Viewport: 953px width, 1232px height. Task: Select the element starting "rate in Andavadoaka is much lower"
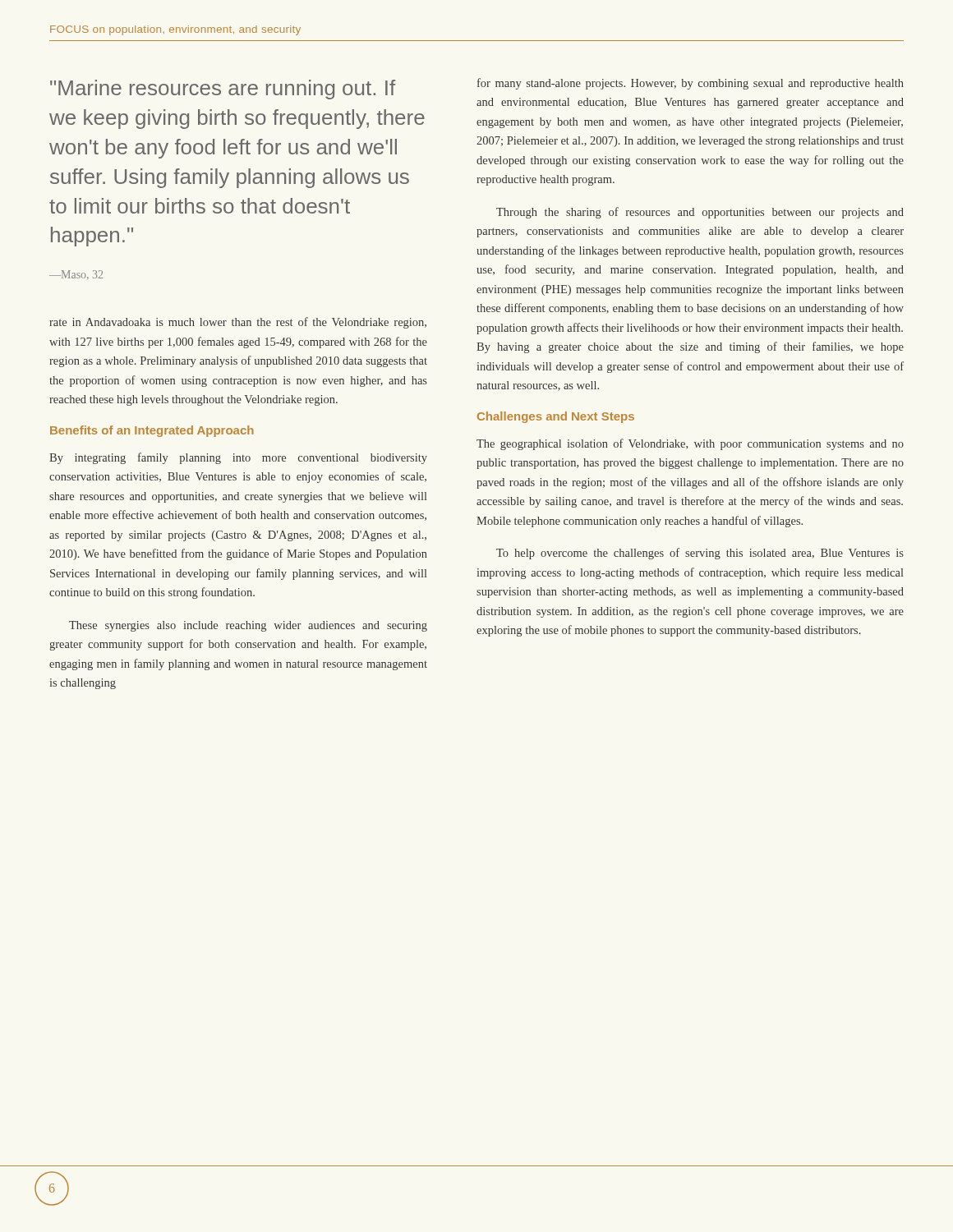point(238,361)
